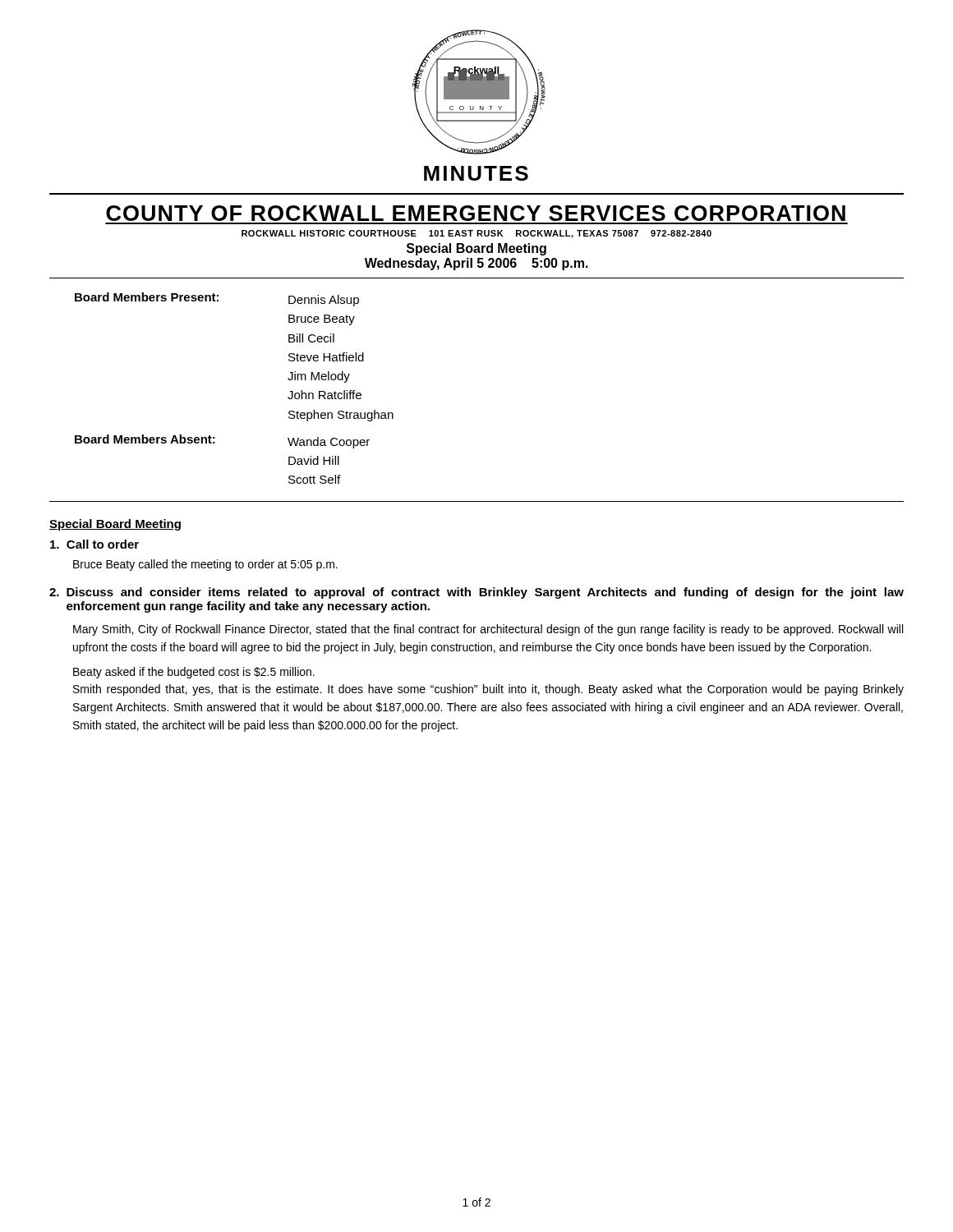Point to "Wanda Cooper"

329,441
